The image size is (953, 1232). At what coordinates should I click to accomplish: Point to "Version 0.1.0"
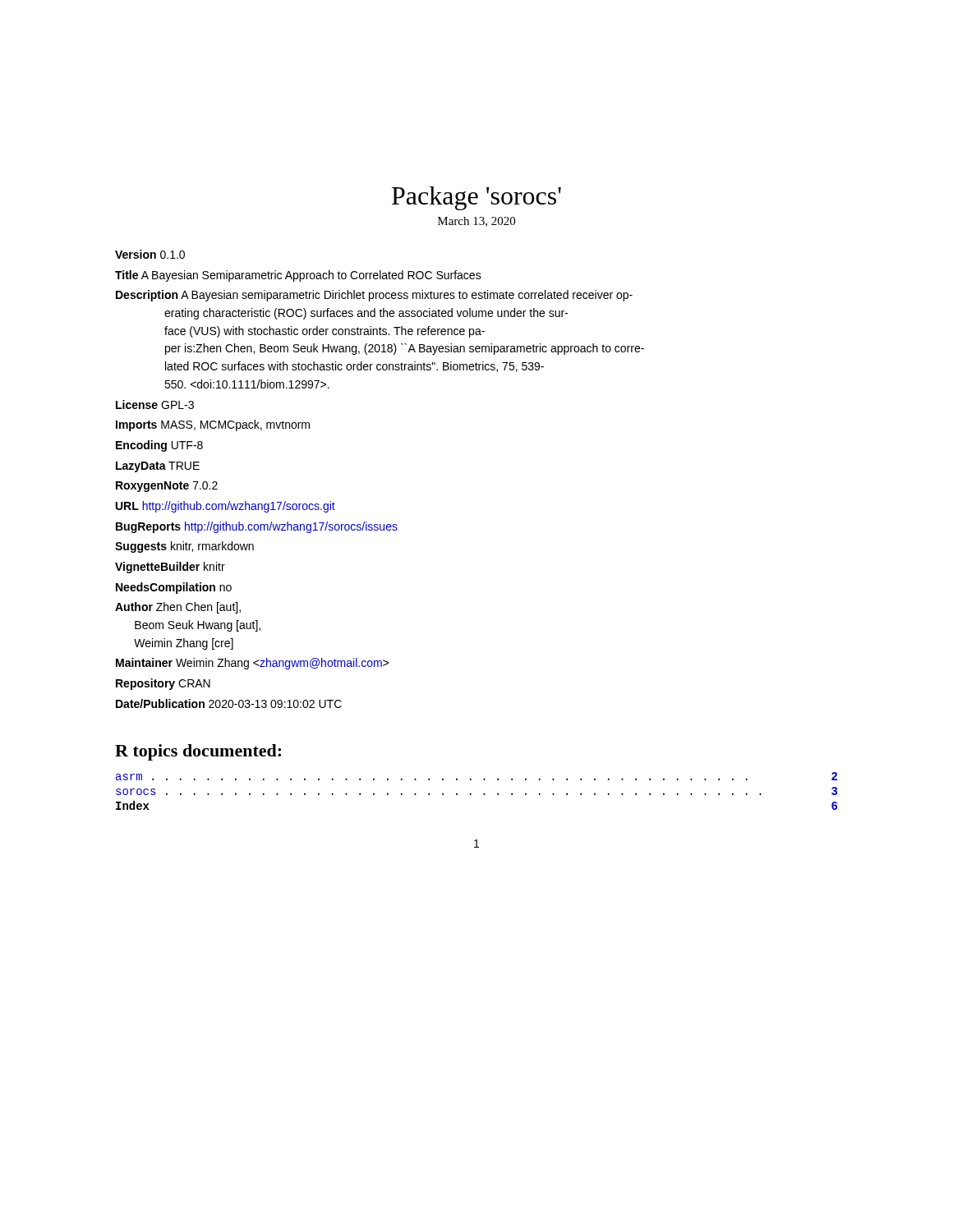pyautogui.click(x=150, y=255)
